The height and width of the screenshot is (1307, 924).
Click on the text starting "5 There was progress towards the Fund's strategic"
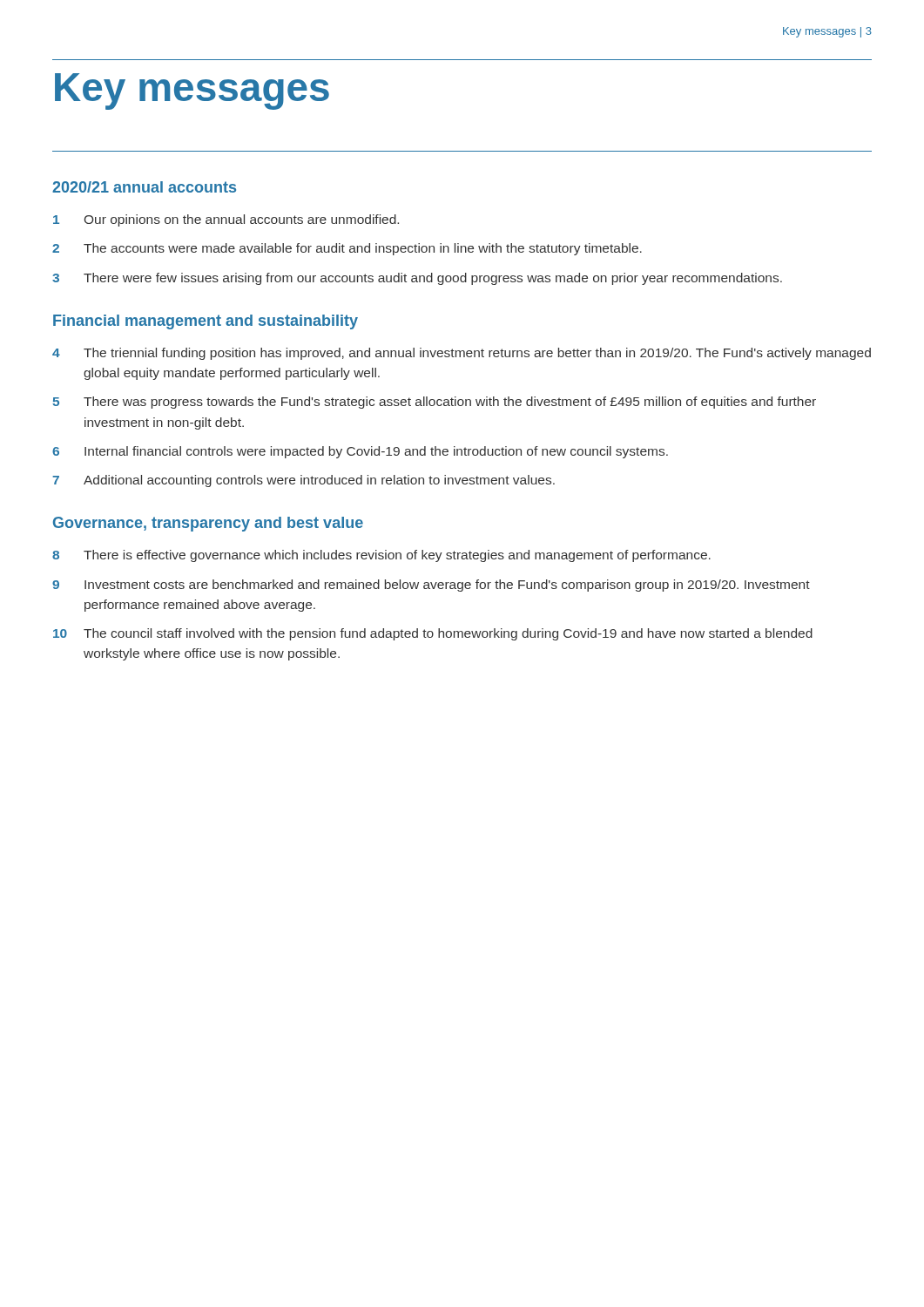[x=462, y=412]
